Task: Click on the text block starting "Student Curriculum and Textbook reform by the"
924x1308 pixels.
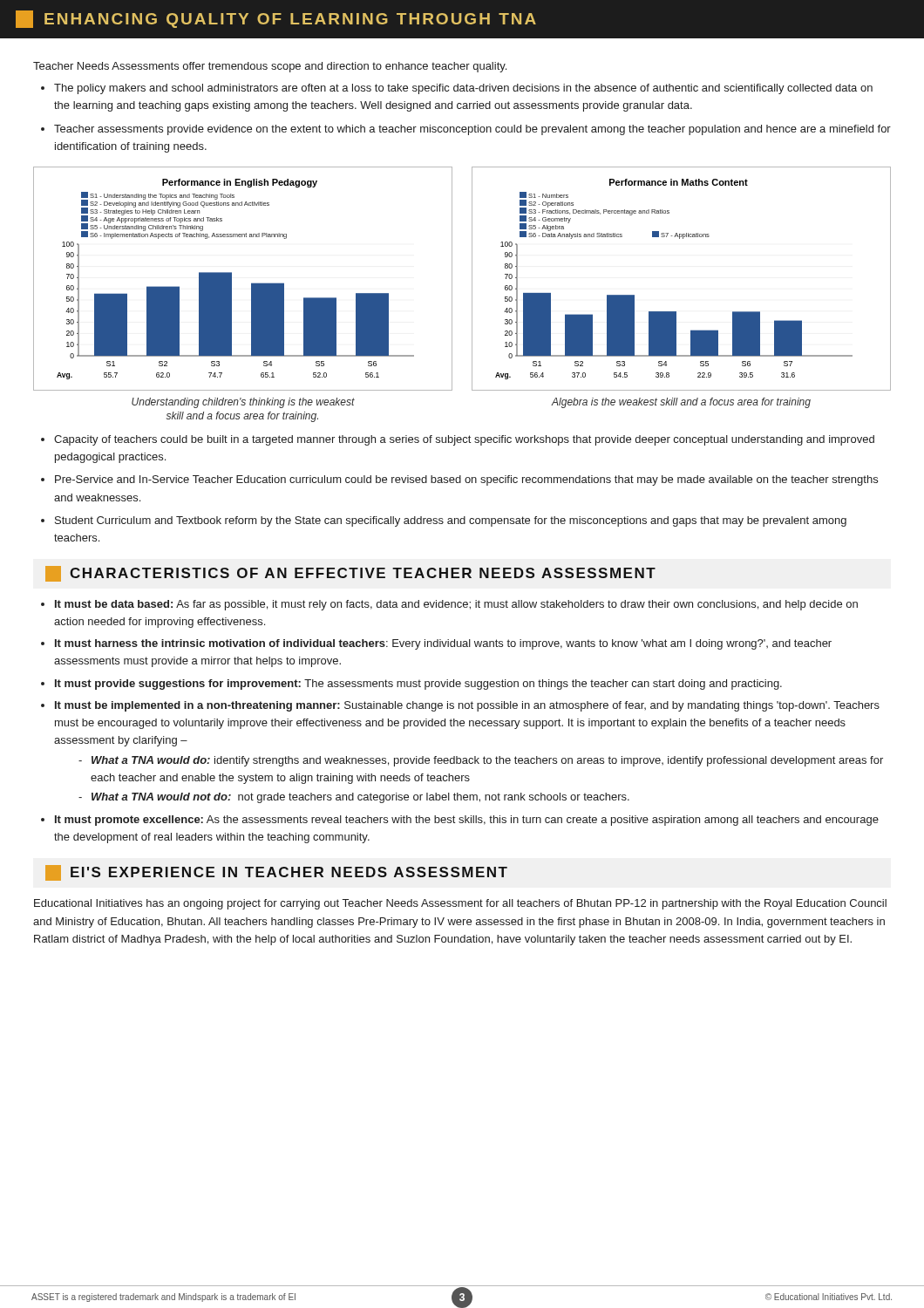Action: tap(450, 529)
